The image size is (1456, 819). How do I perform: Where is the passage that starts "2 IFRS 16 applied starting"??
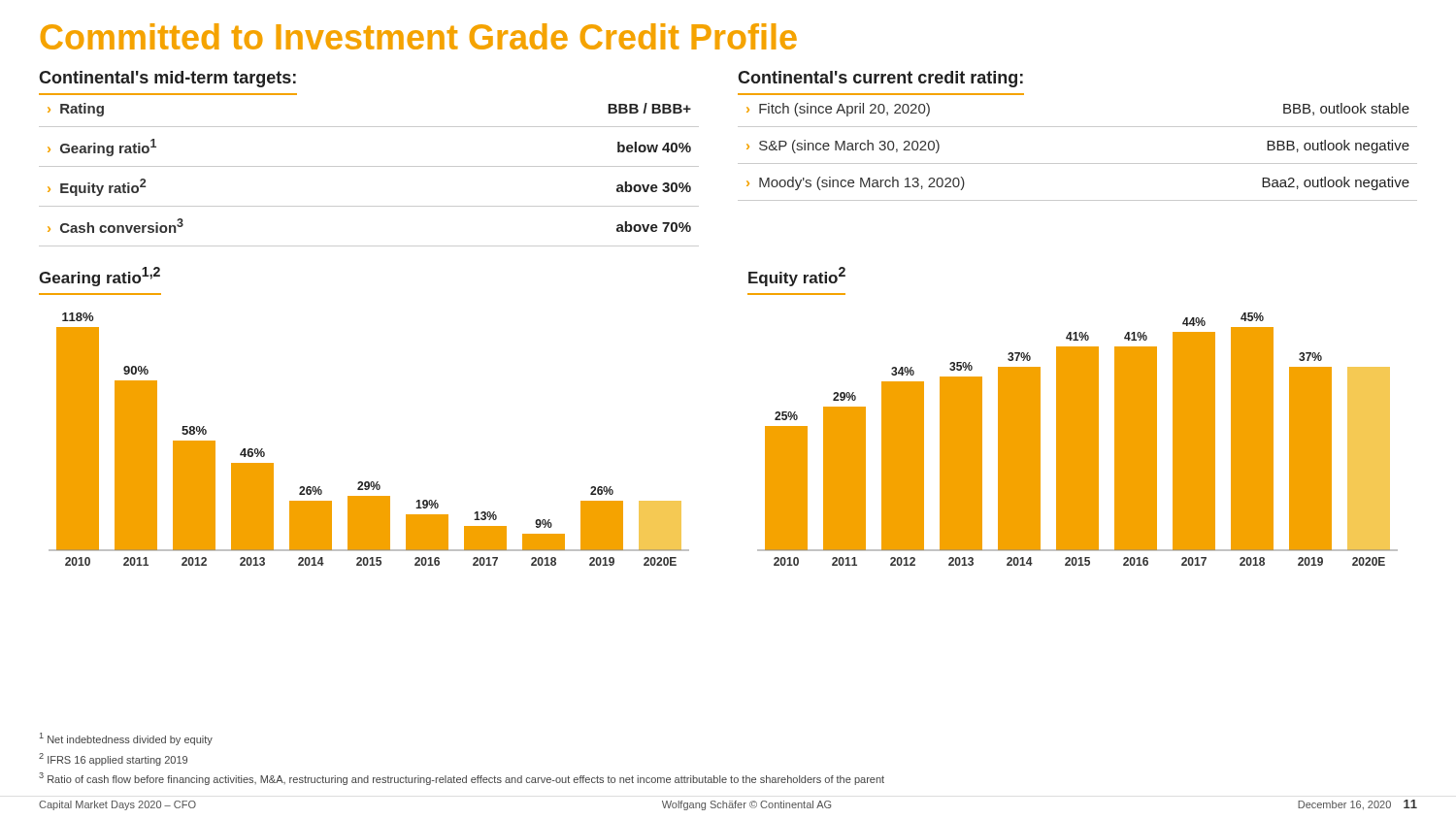coord(113,758)
